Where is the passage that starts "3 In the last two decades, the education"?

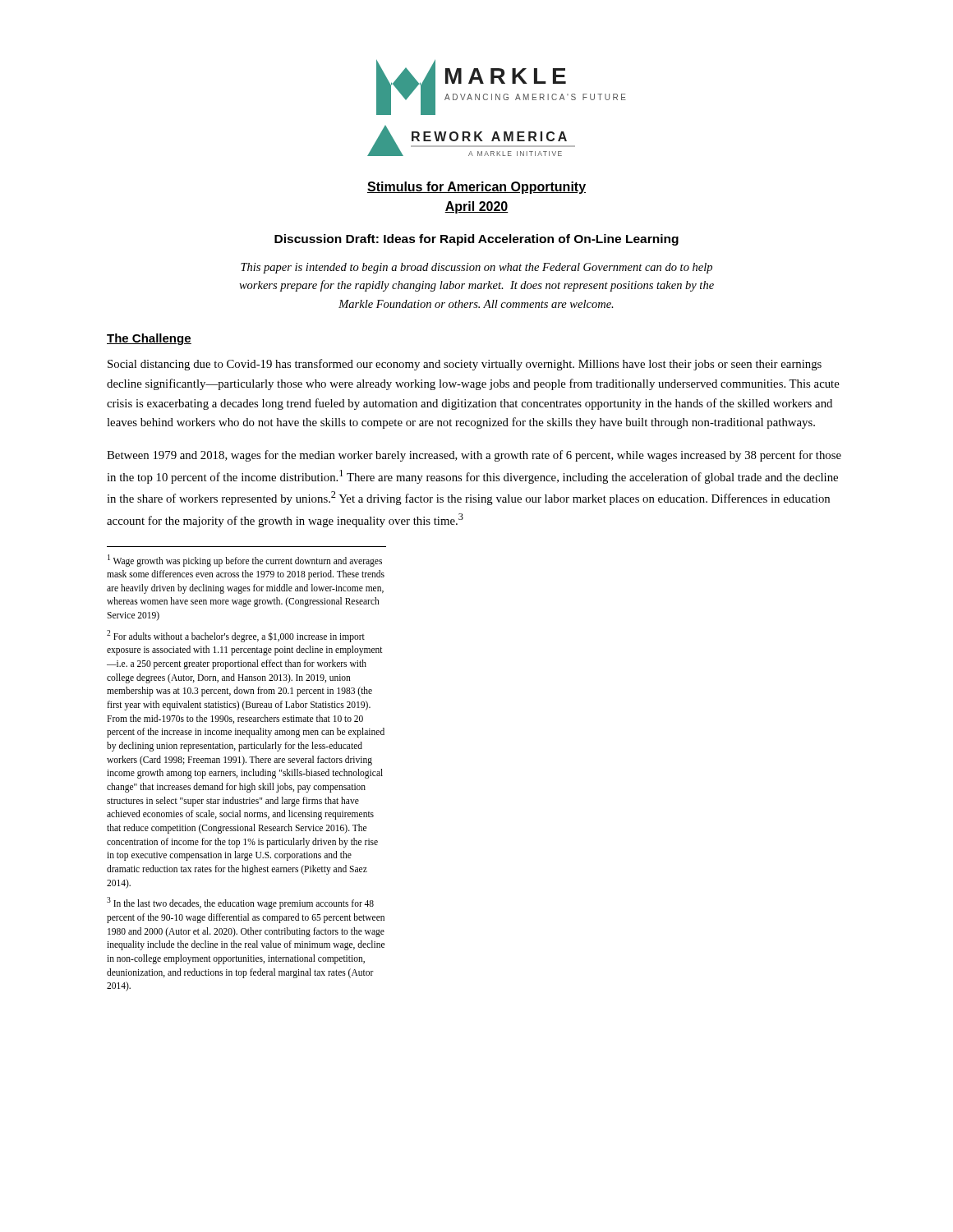246,943
